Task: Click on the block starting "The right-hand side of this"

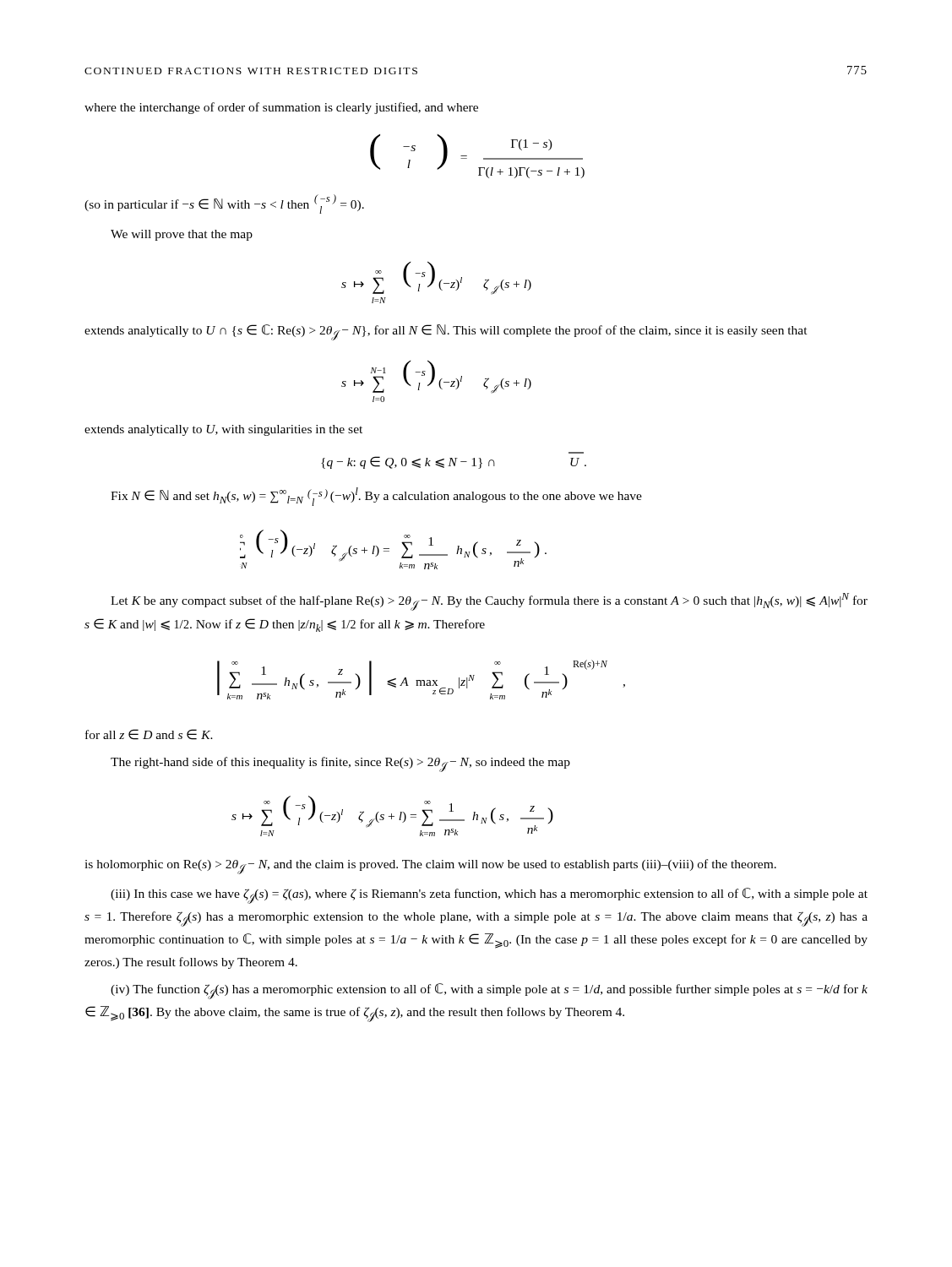Action: coord(340,763)
